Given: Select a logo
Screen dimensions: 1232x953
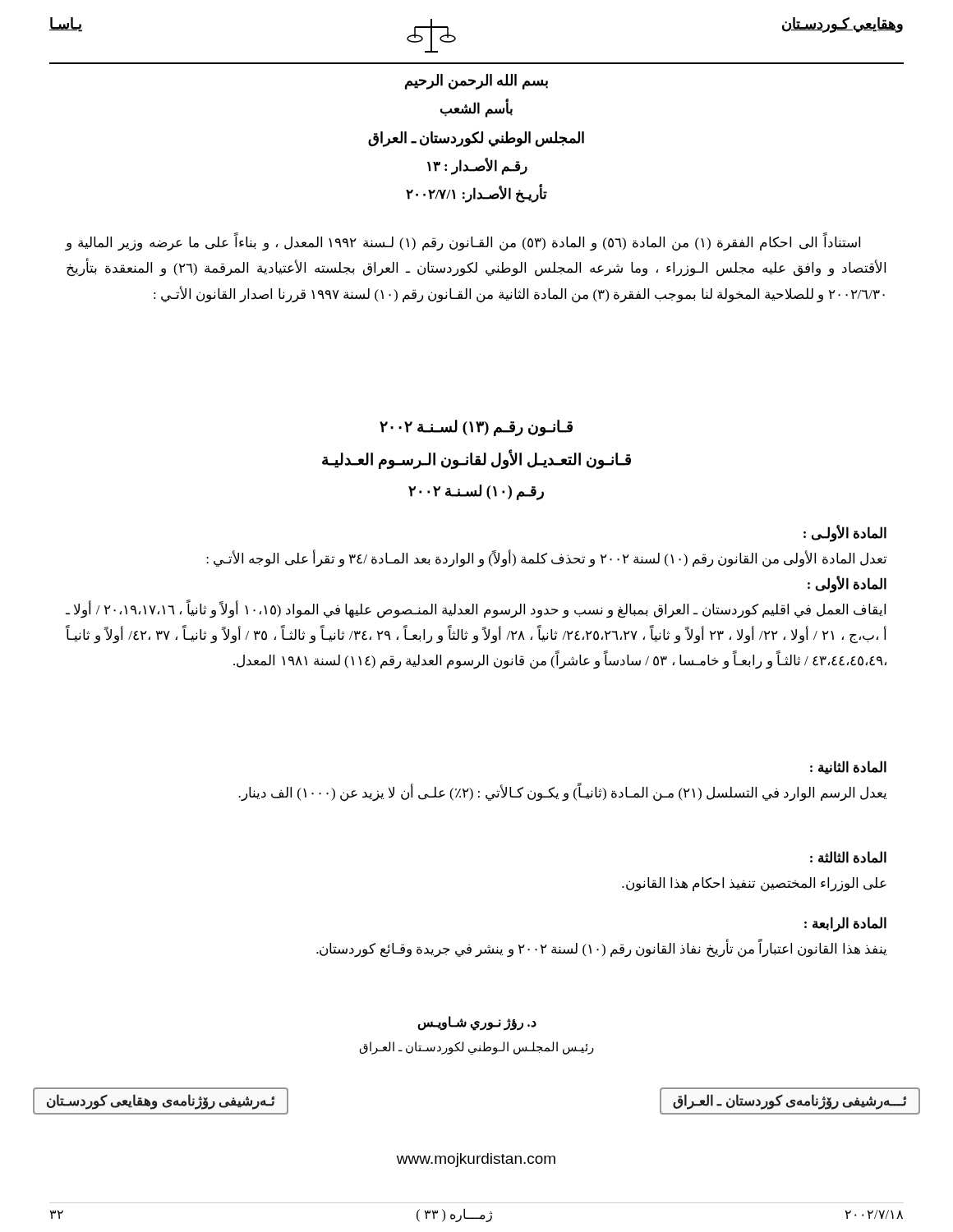Looking at the screenshot, I should 476,1101.
